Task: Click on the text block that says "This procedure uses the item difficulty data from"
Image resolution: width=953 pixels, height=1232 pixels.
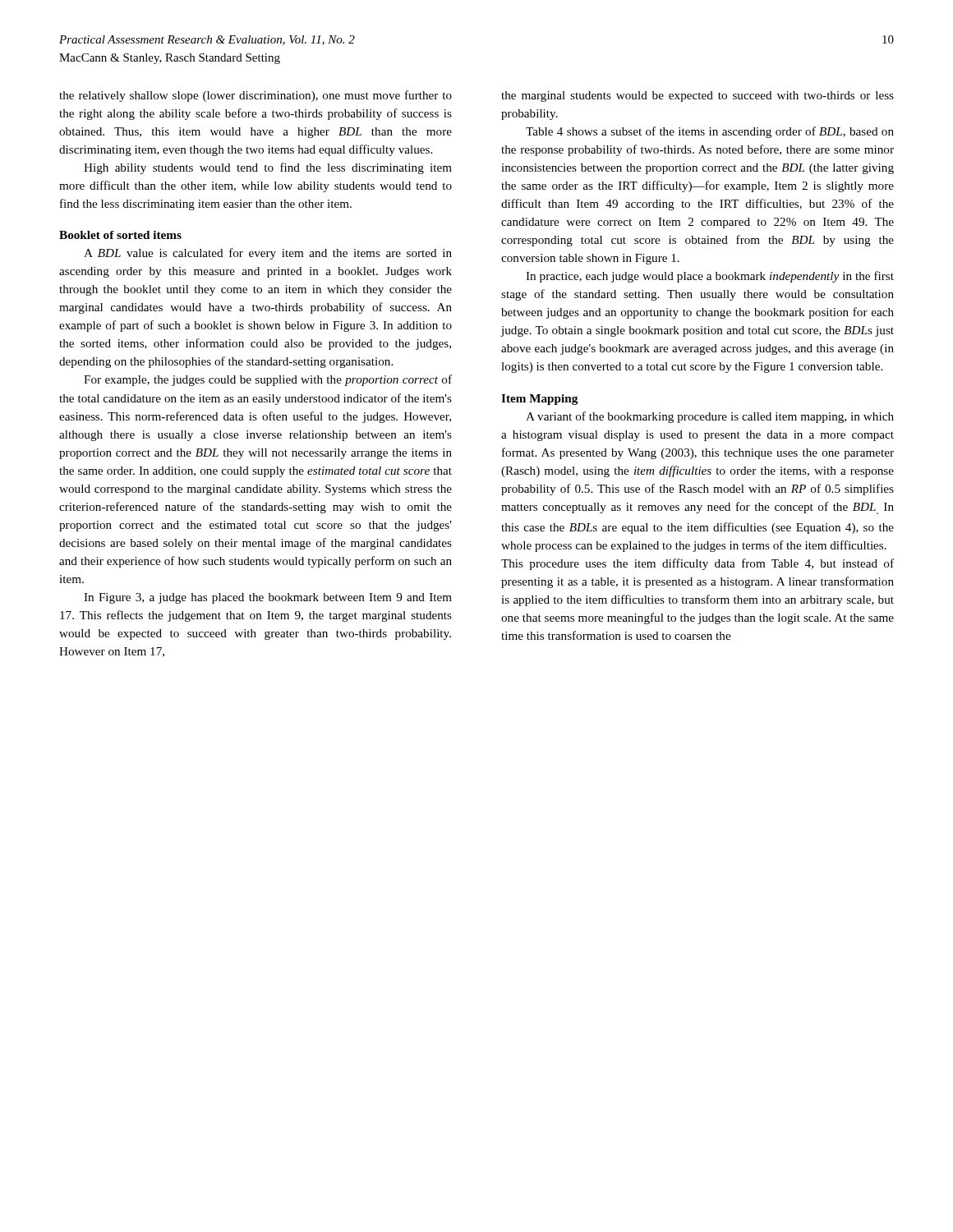Action: coord(698,600)
